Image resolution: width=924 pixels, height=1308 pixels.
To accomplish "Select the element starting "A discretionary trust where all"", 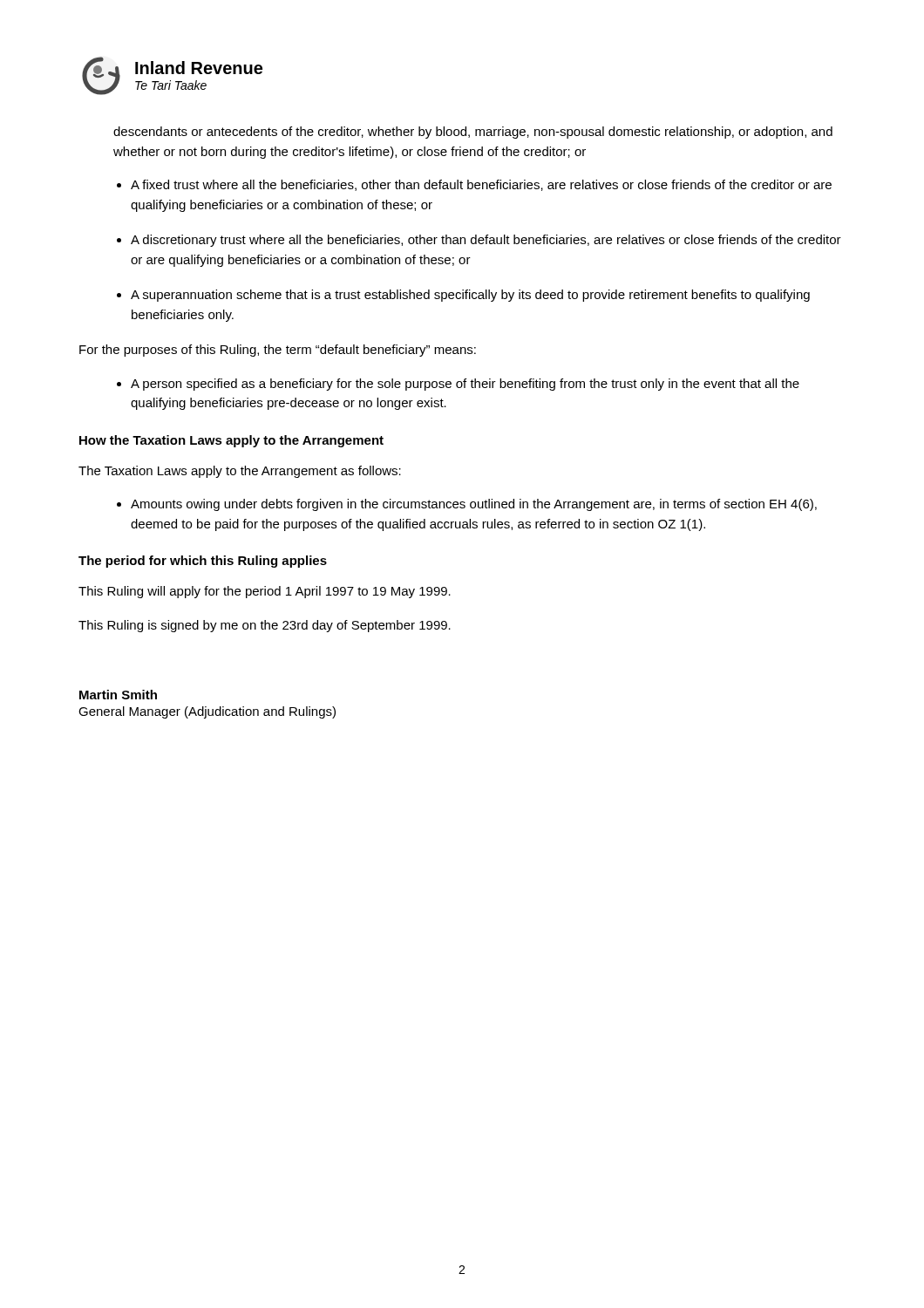I will click(x=486, y=249).
